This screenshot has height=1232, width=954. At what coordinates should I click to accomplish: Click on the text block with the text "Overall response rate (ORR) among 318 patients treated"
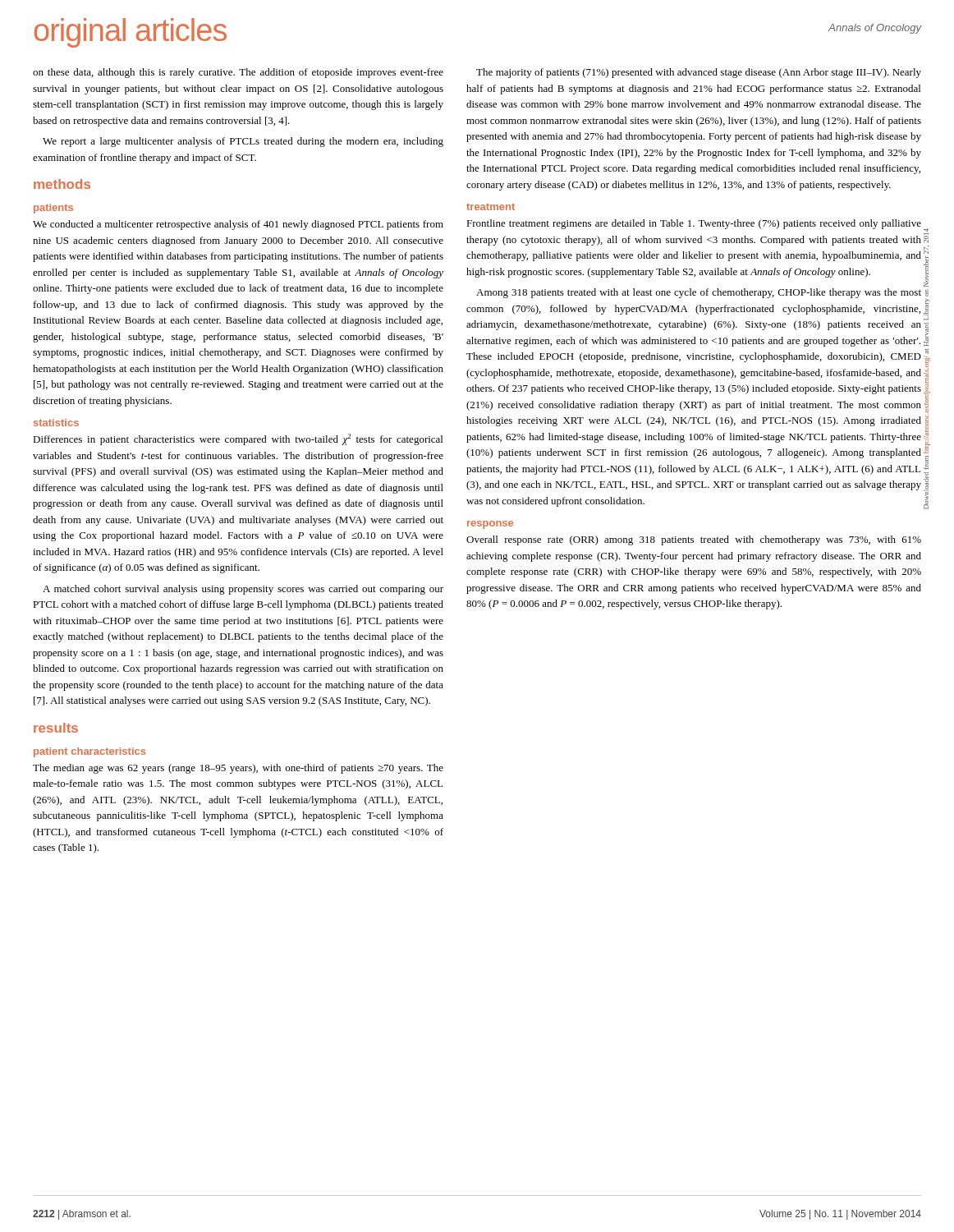click(x=694, y=571)
